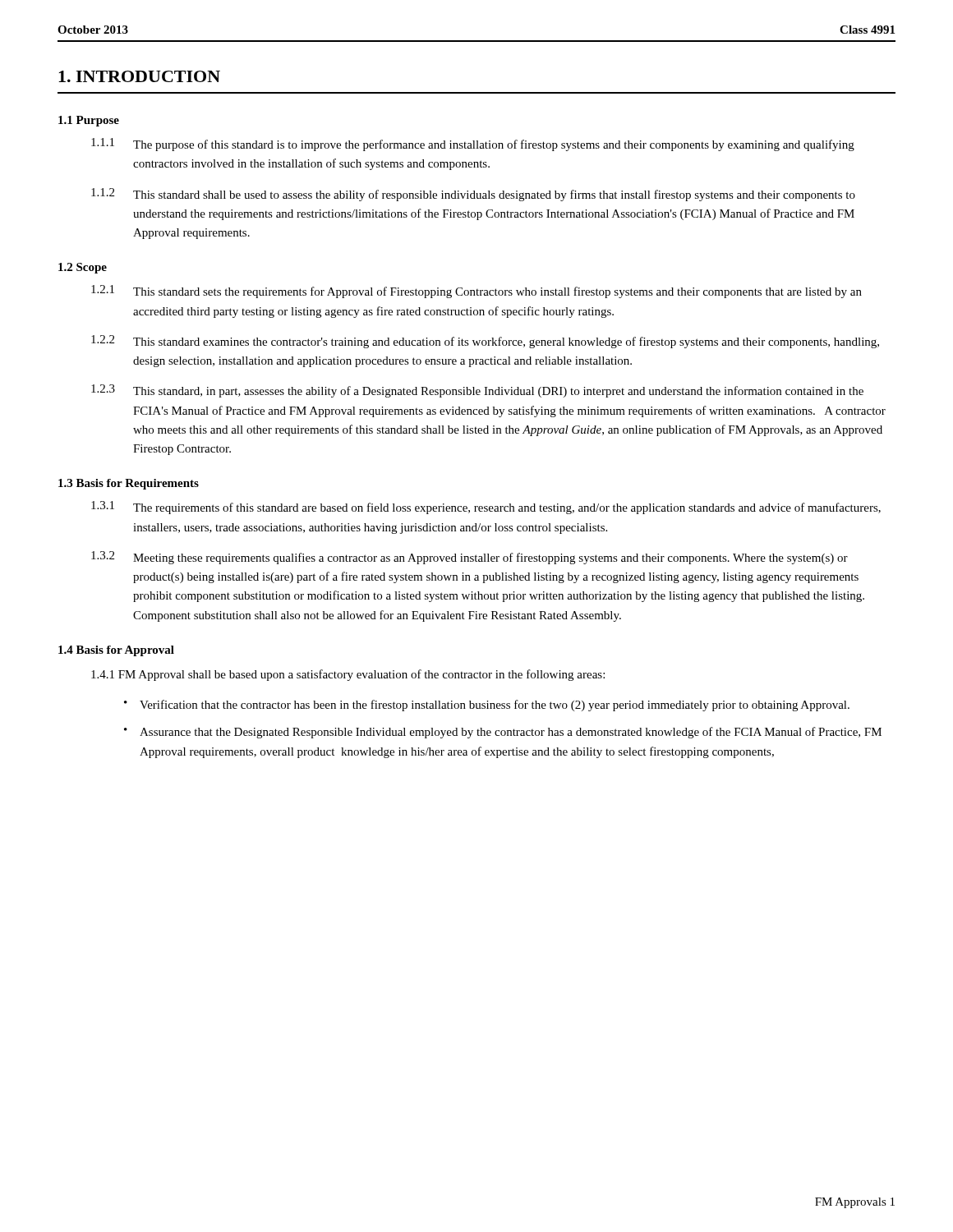
Task: Select the region starting "1.2 Scope"
Action: click(x=82, y=267)
